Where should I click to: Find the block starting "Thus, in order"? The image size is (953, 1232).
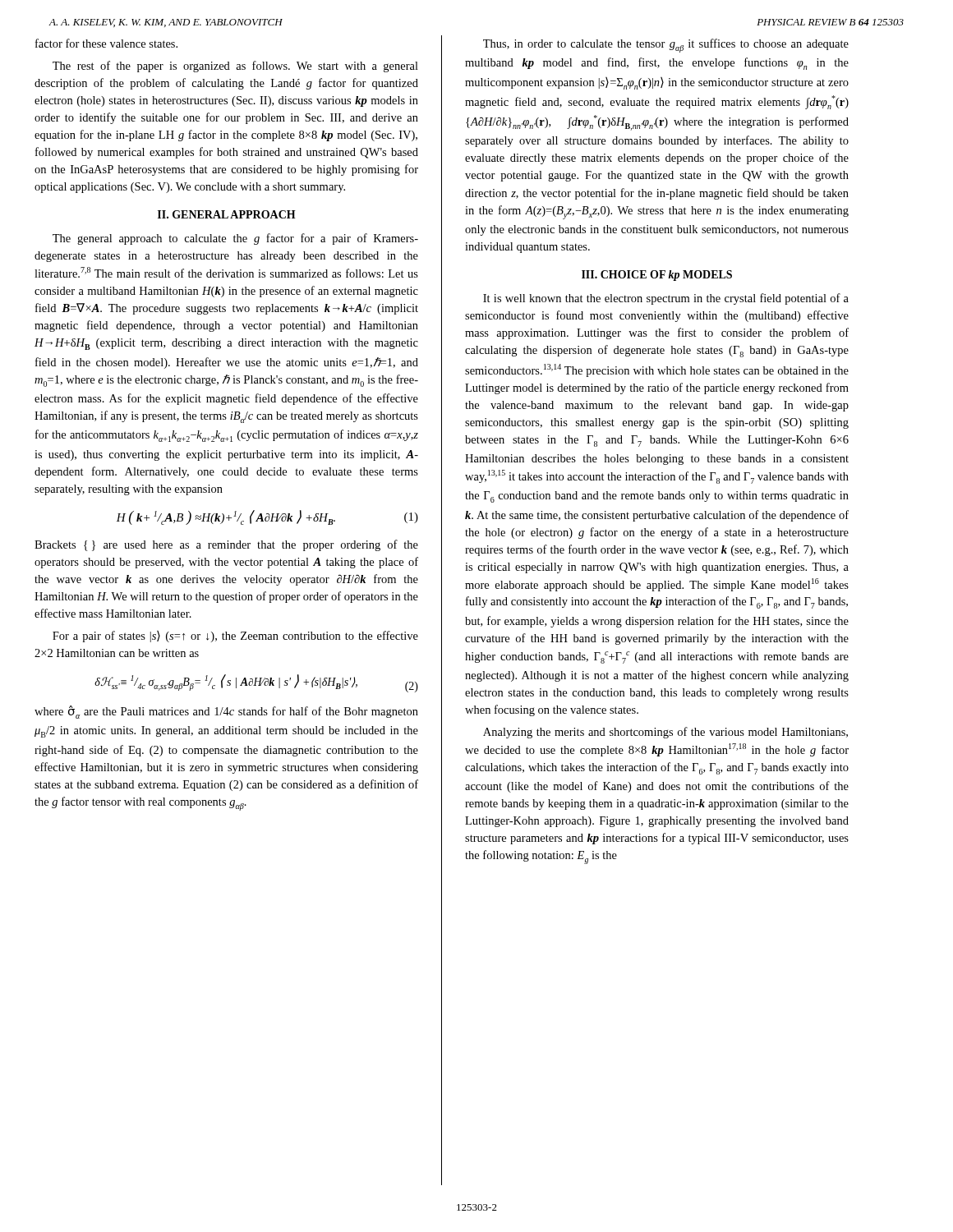pyautogui.click(x=657, y=145)
